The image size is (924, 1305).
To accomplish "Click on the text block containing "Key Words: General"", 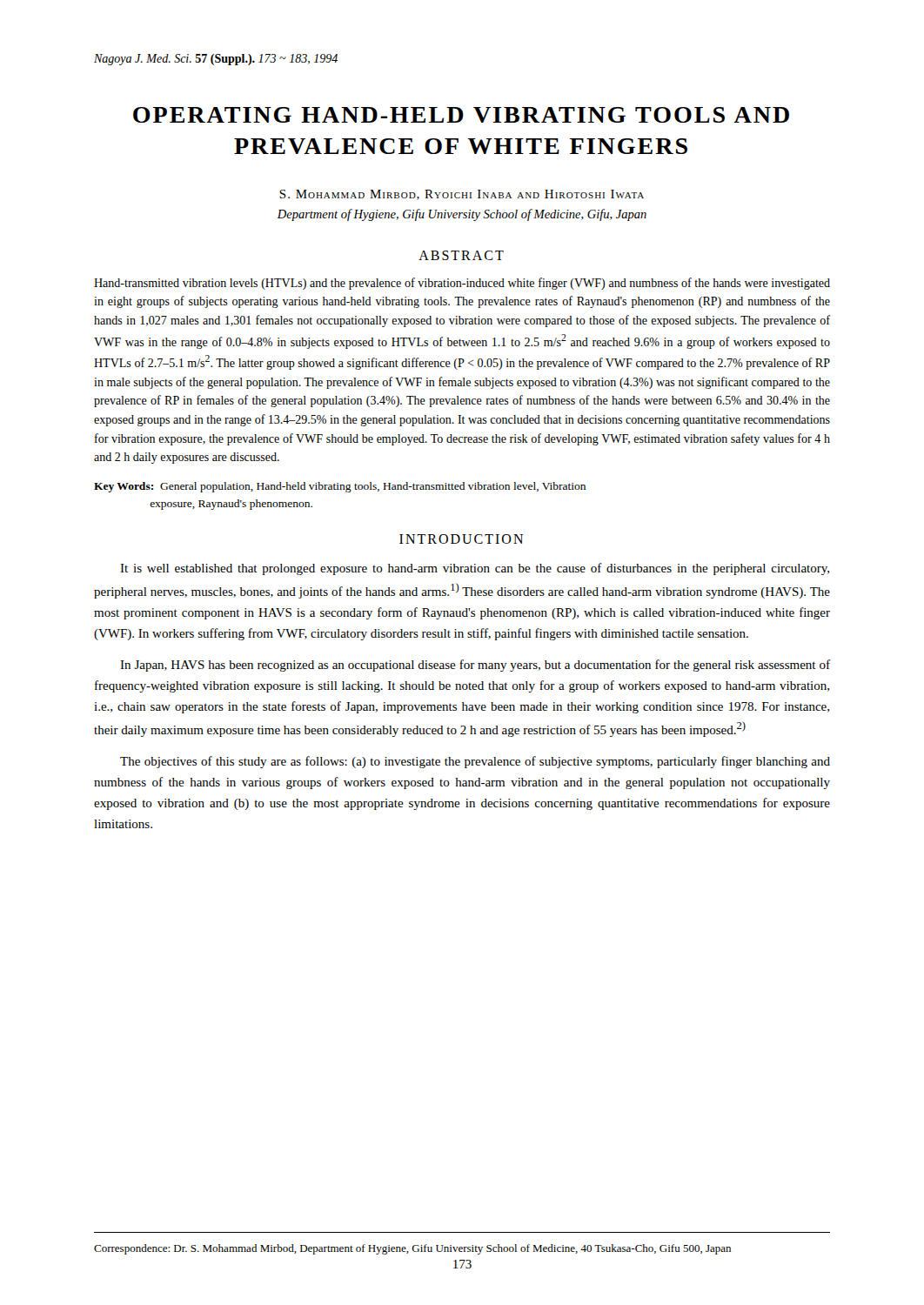I will (340, 495).
